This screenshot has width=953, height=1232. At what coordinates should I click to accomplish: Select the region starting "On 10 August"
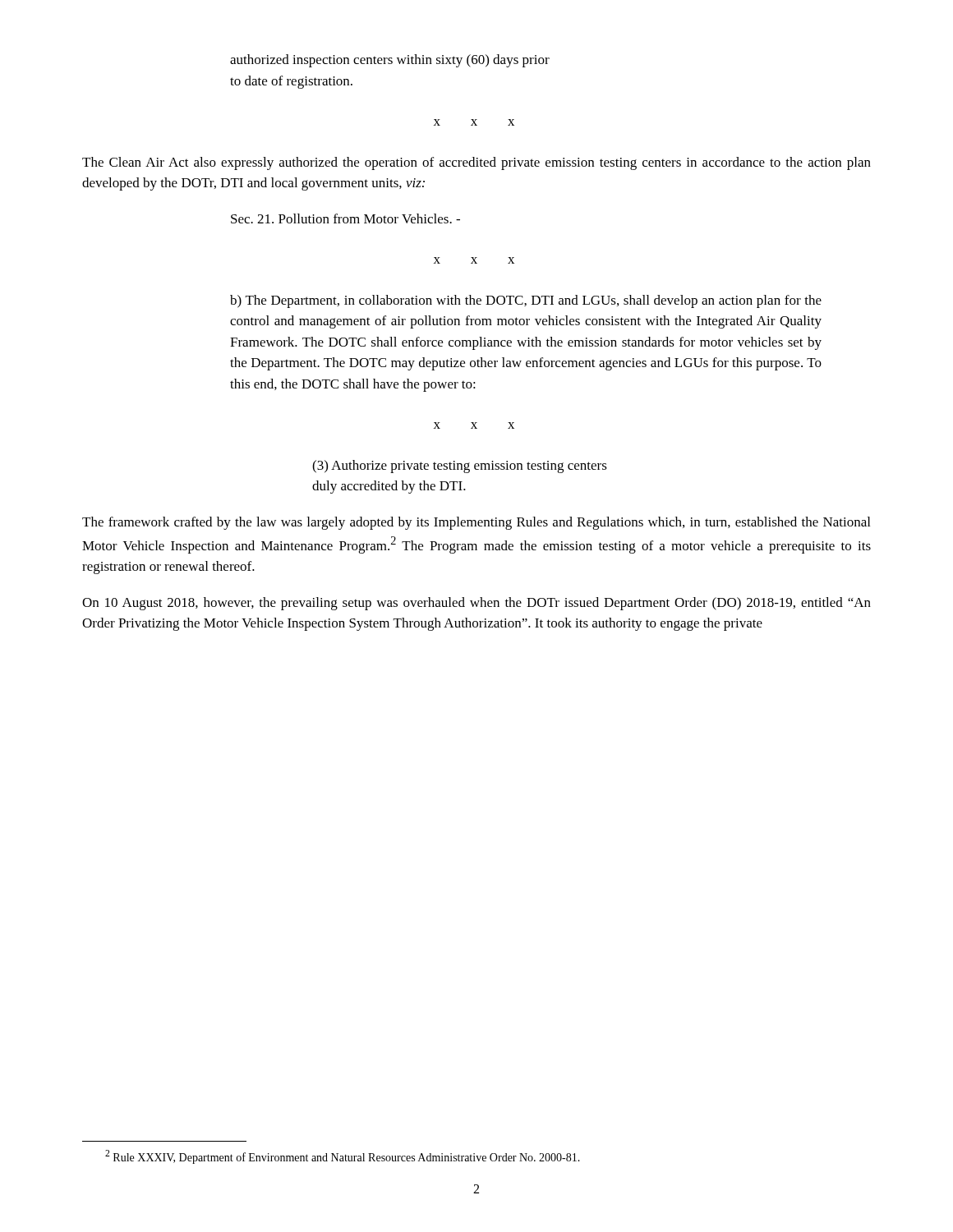pyautogui.click(x=476, y=613)
